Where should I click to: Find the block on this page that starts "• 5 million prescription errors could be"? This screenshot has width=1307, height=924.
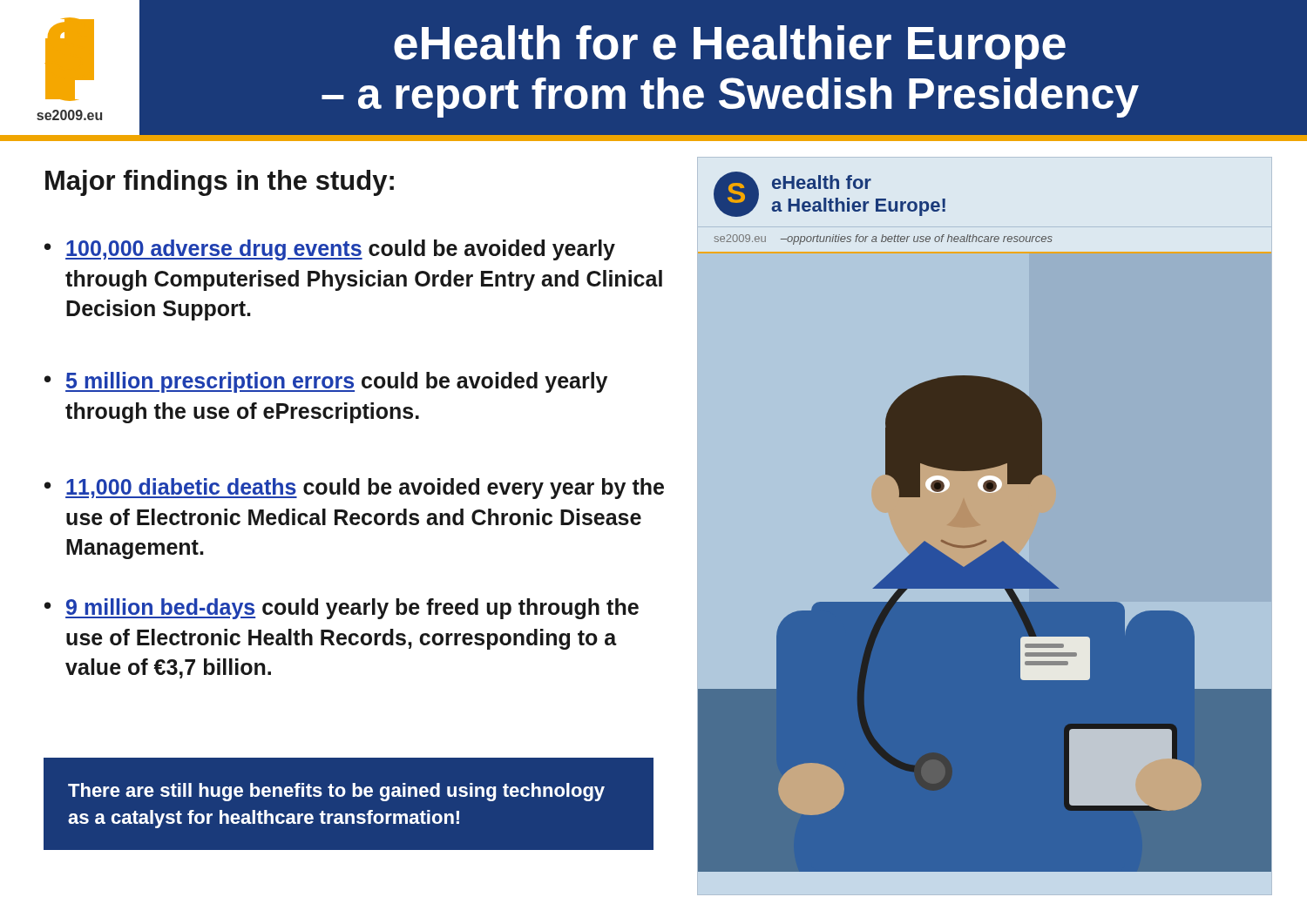tap(357, 396)
